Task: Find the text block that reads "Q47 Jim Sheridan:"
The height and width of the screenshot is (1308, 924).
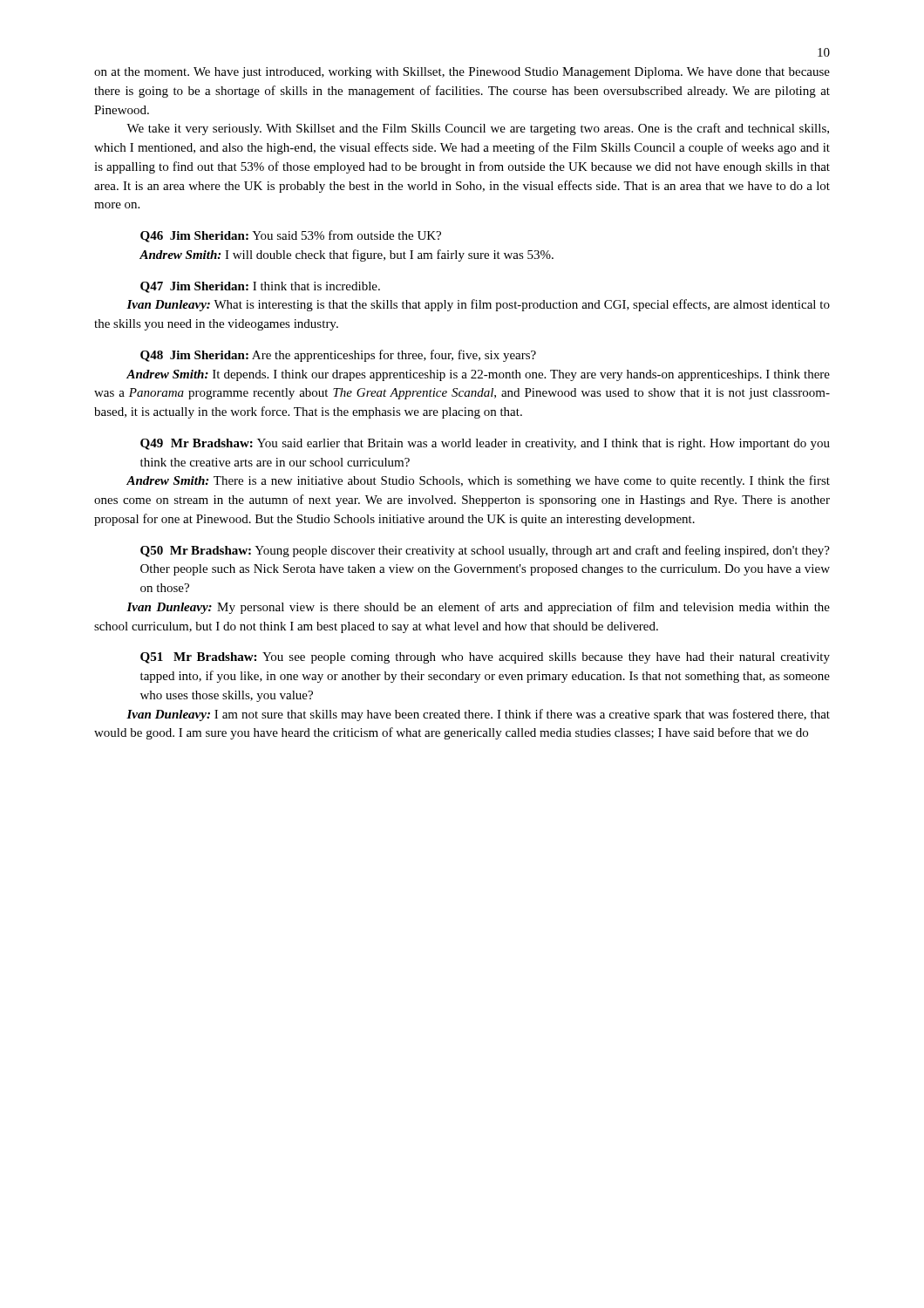Action: tap(260, 287)
